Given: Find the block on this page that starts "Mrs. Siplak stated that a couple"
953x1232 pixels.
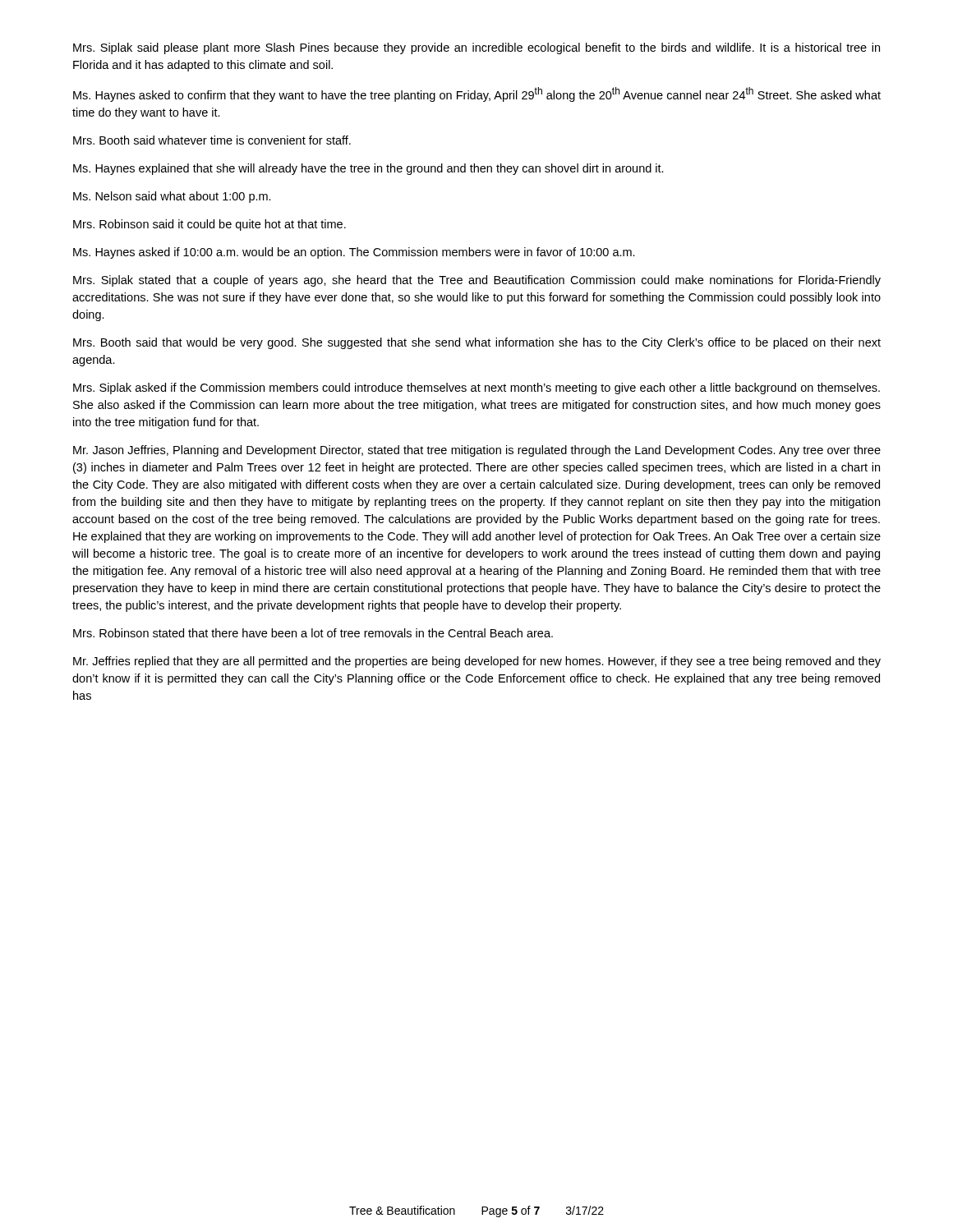Looking at the screenshot, I should click(476, 297).
